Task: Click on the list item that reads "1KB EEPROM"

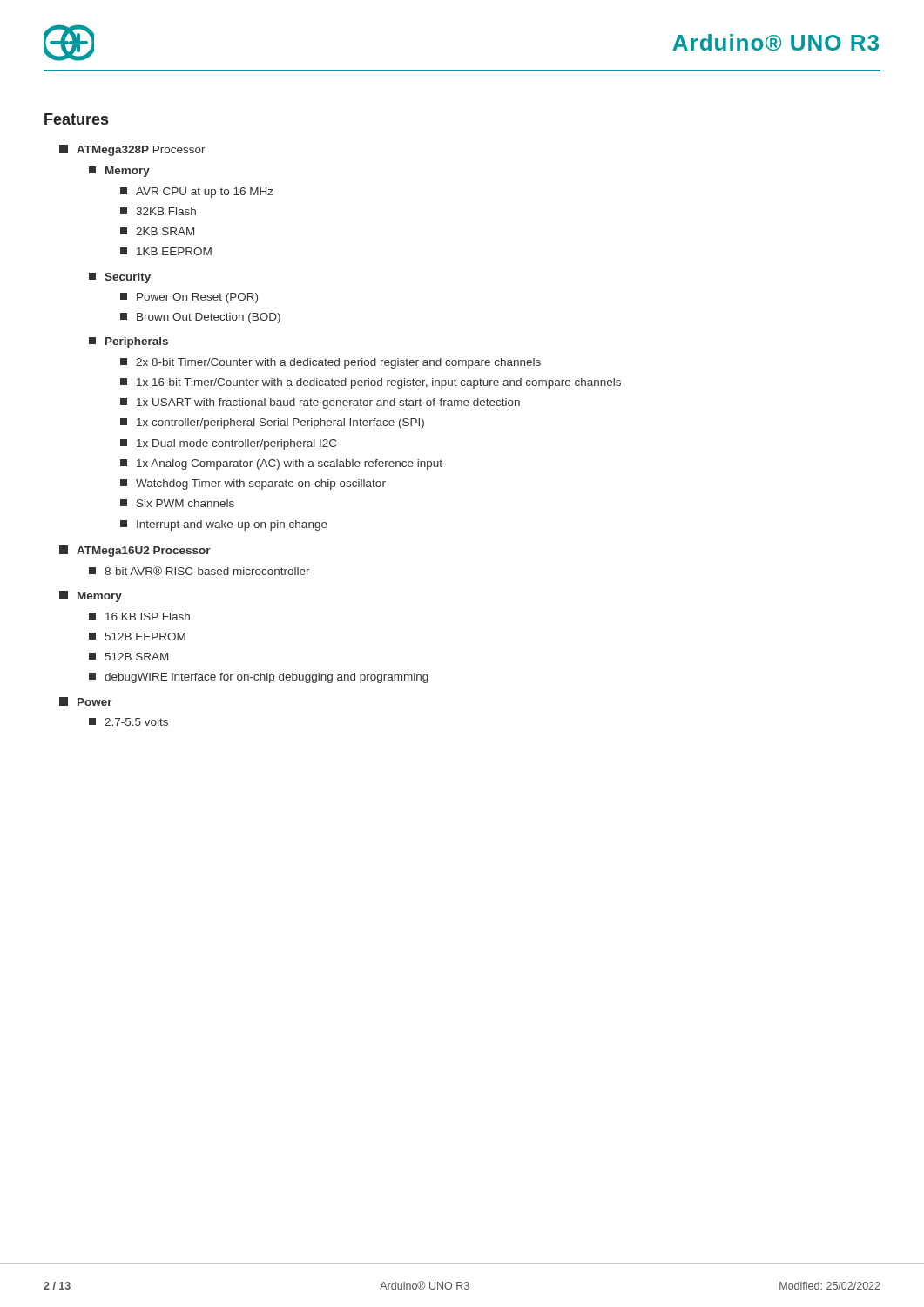Action: tap(166, 252)
